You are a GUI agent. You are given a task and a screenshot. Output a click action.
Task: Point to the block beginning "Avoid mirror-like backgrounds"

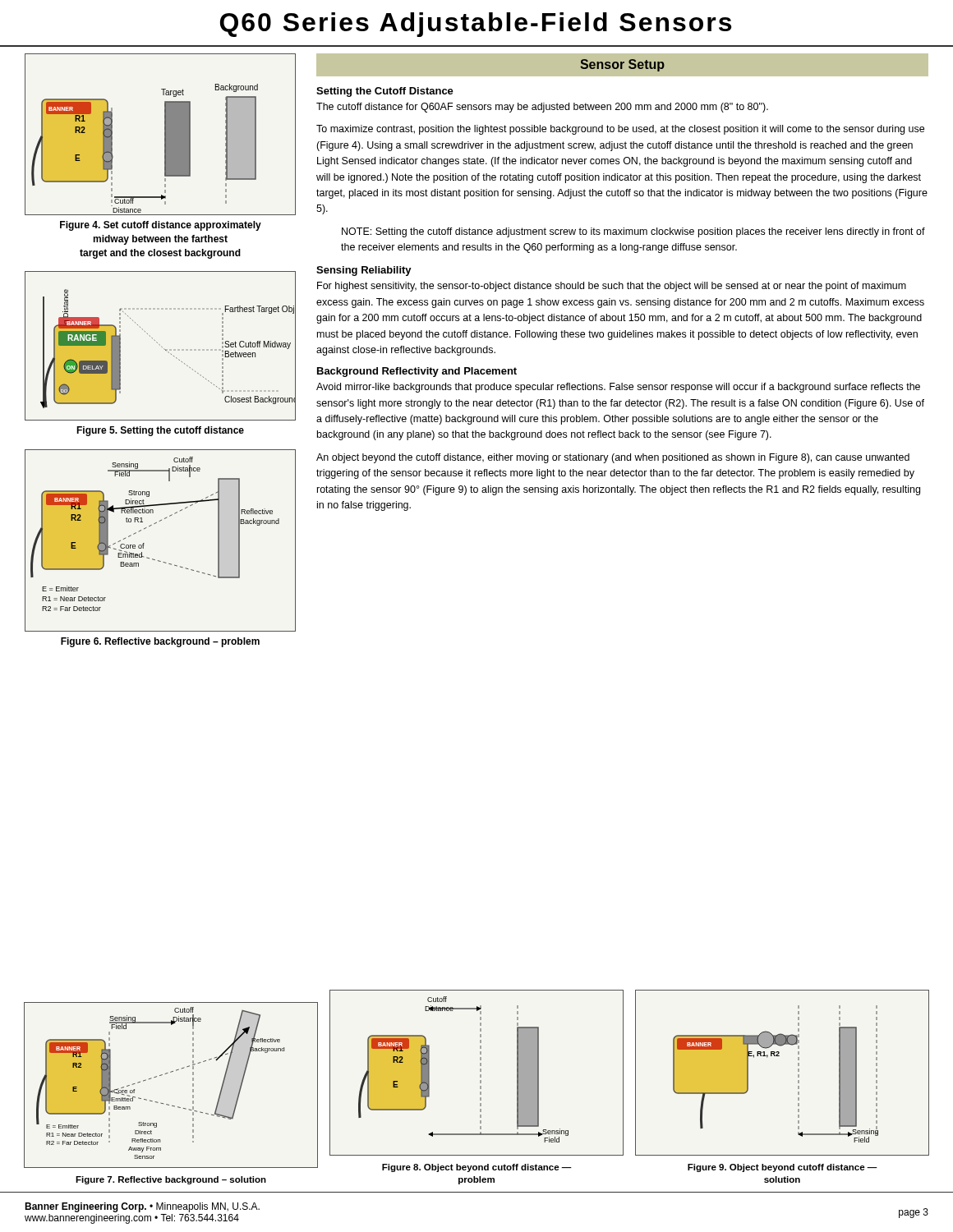[620, 411]
